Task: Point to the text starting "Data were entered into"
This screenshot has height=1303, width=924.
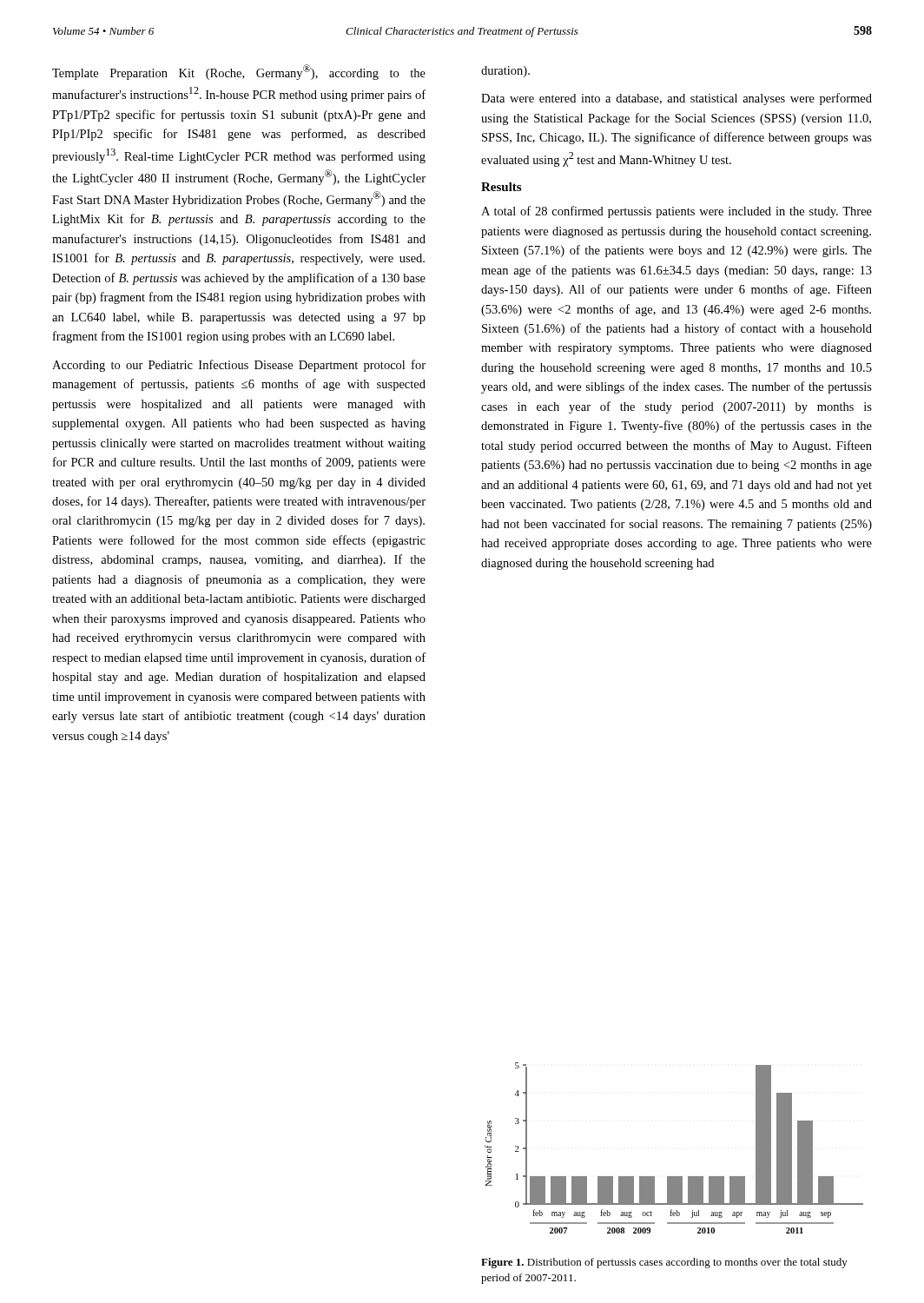Action: coord(677,129)
